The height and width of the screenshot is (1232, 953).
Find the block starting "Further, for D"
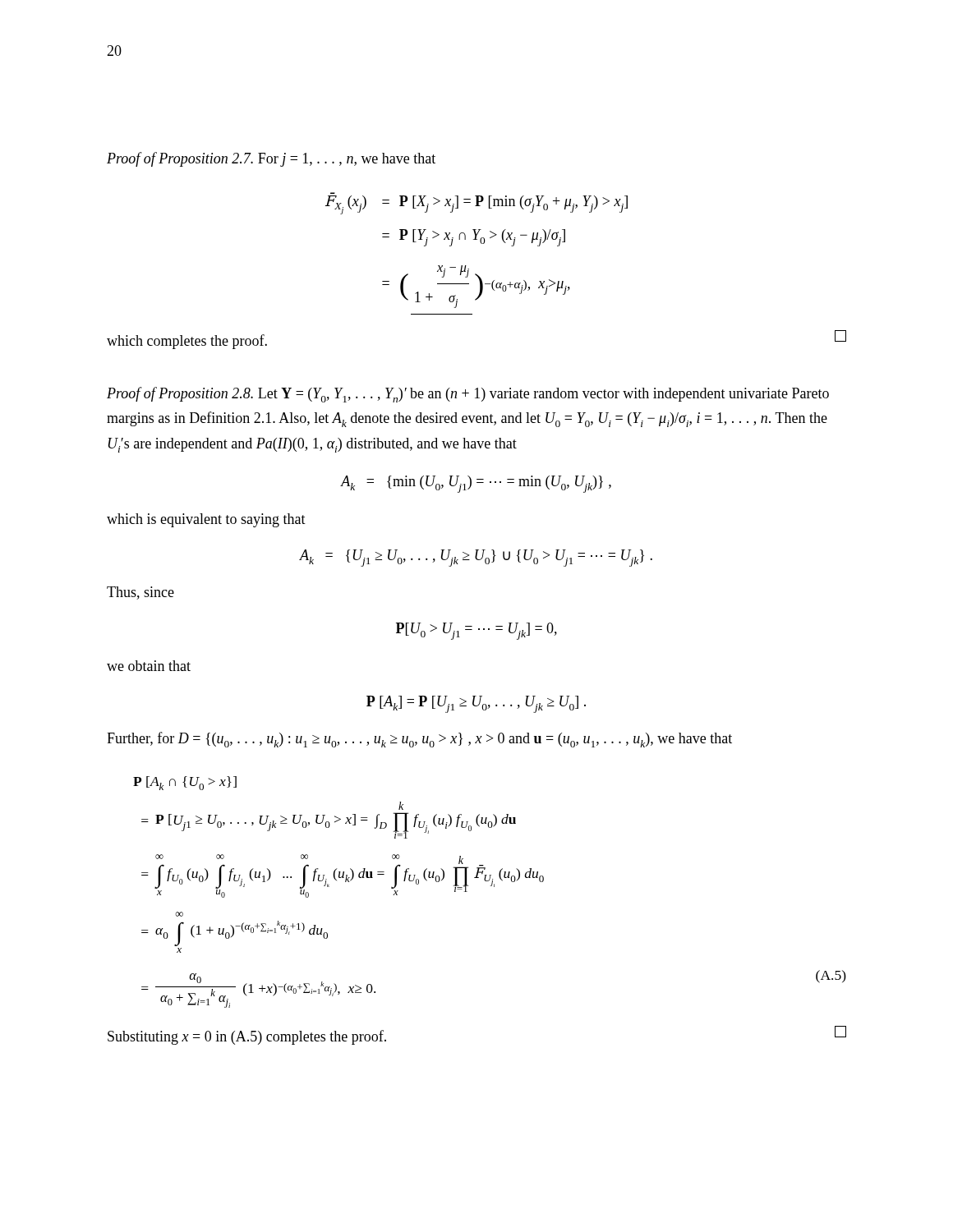pyautogui.click(x=419, y=740)
